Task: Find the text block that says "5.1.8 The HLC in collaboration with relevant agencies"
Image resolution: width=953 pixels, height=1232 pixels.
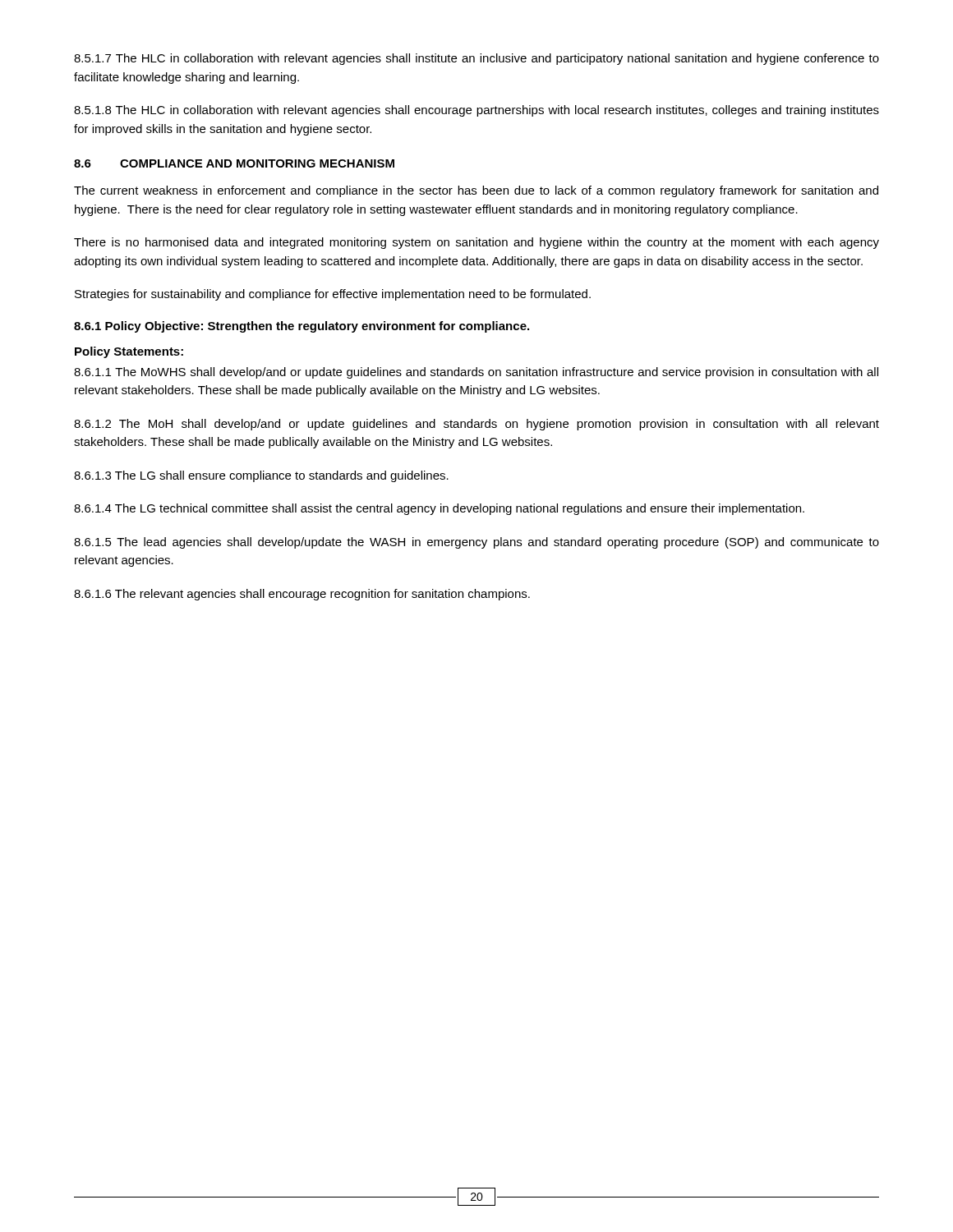Action: (476, 119)
